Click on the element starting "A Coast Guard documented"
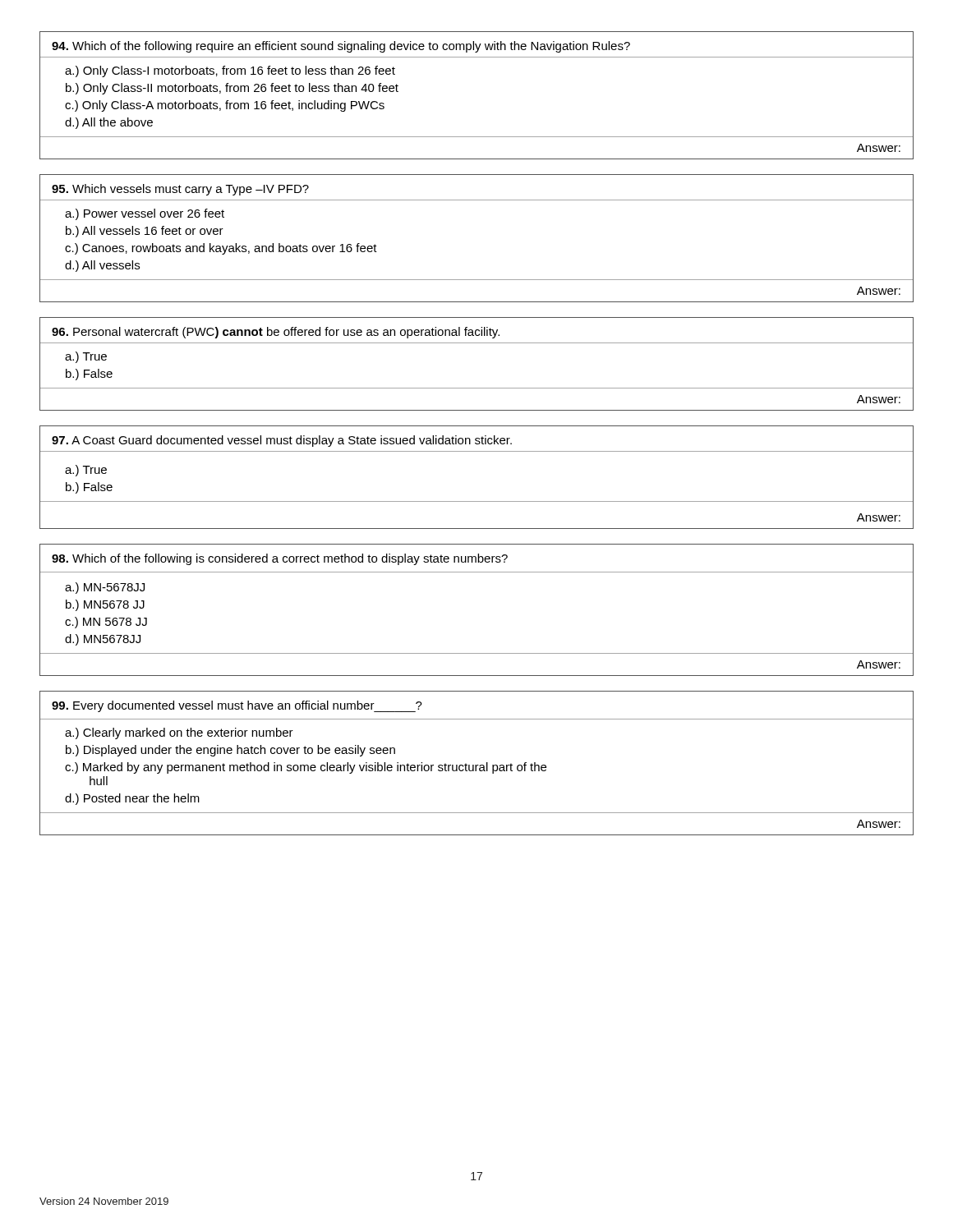 pyautogui.click(x=476, y=477)
